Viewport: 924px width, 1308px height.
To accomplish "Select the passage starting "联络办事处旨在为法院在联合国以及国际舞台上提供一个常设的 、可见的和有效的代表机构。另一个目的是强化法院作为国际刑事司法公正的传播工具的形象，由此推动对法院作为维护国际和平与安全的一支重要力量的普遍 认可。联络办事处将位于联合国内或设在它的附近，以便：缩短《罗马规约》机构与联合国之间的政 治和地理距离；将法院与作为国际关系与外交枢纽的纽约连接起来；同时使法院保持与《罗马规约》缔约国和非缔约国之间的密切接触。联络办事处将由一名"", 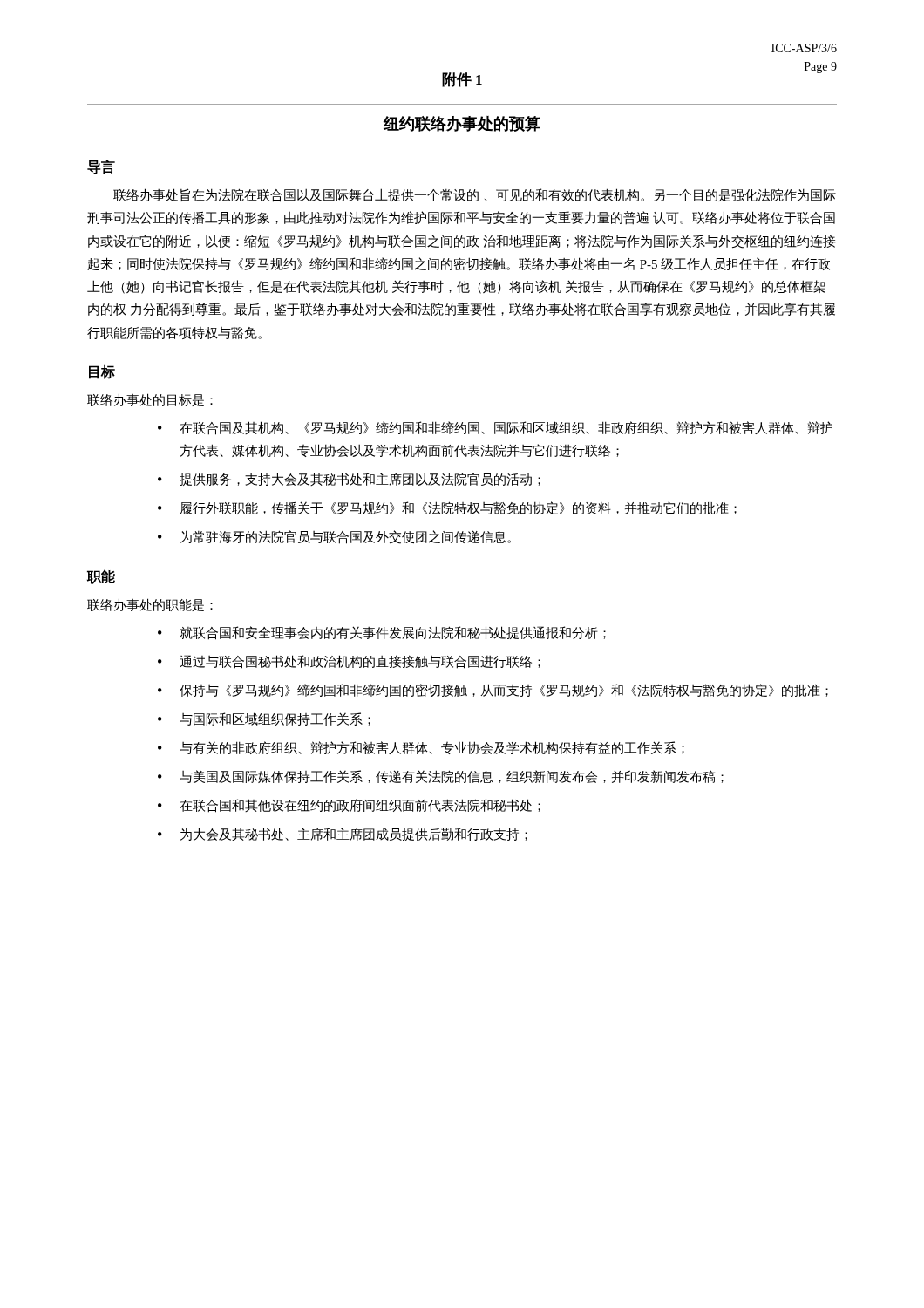I will click(461, 264).
